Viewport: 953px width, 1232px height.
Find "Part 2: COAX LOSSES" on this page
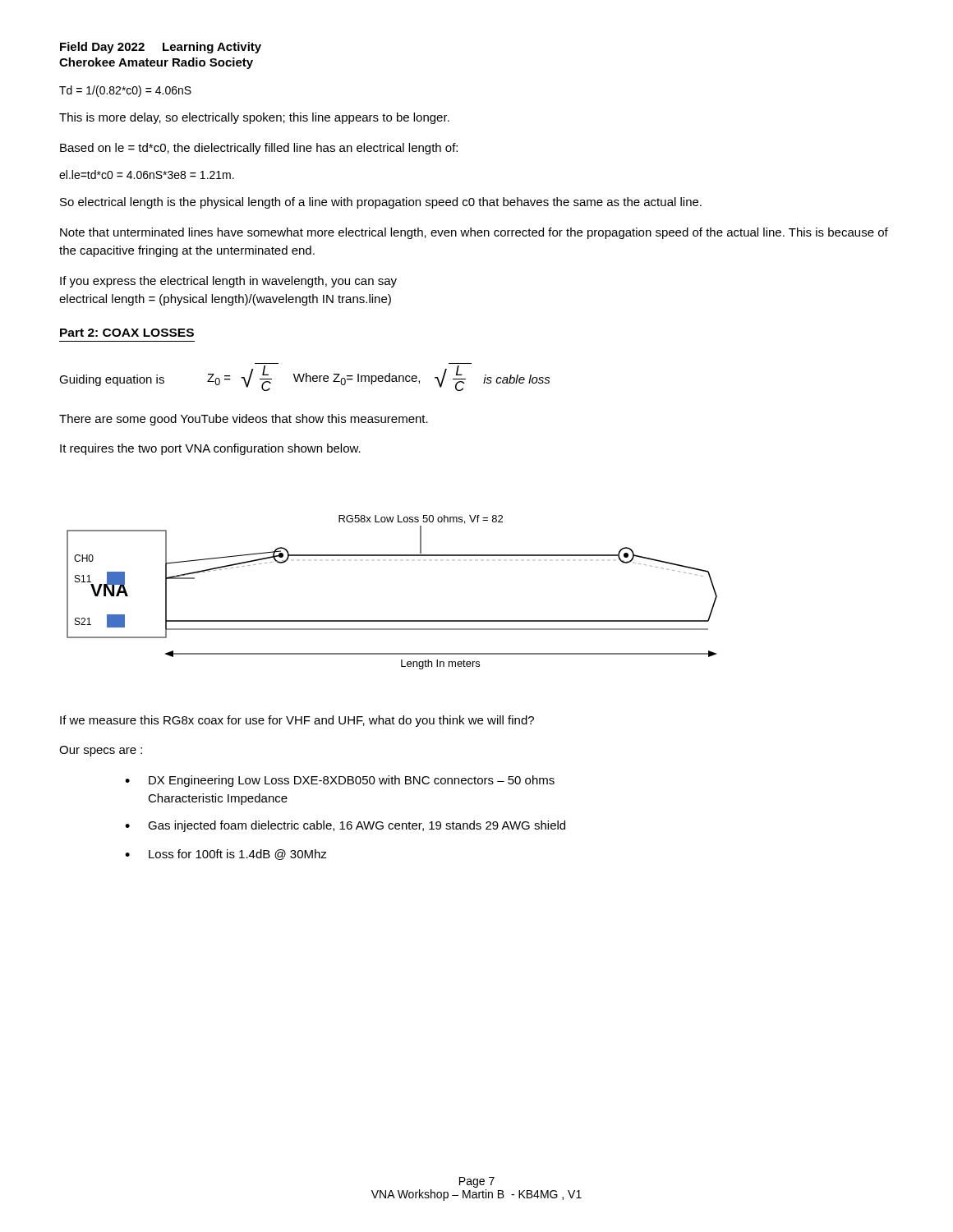(127, 333)
